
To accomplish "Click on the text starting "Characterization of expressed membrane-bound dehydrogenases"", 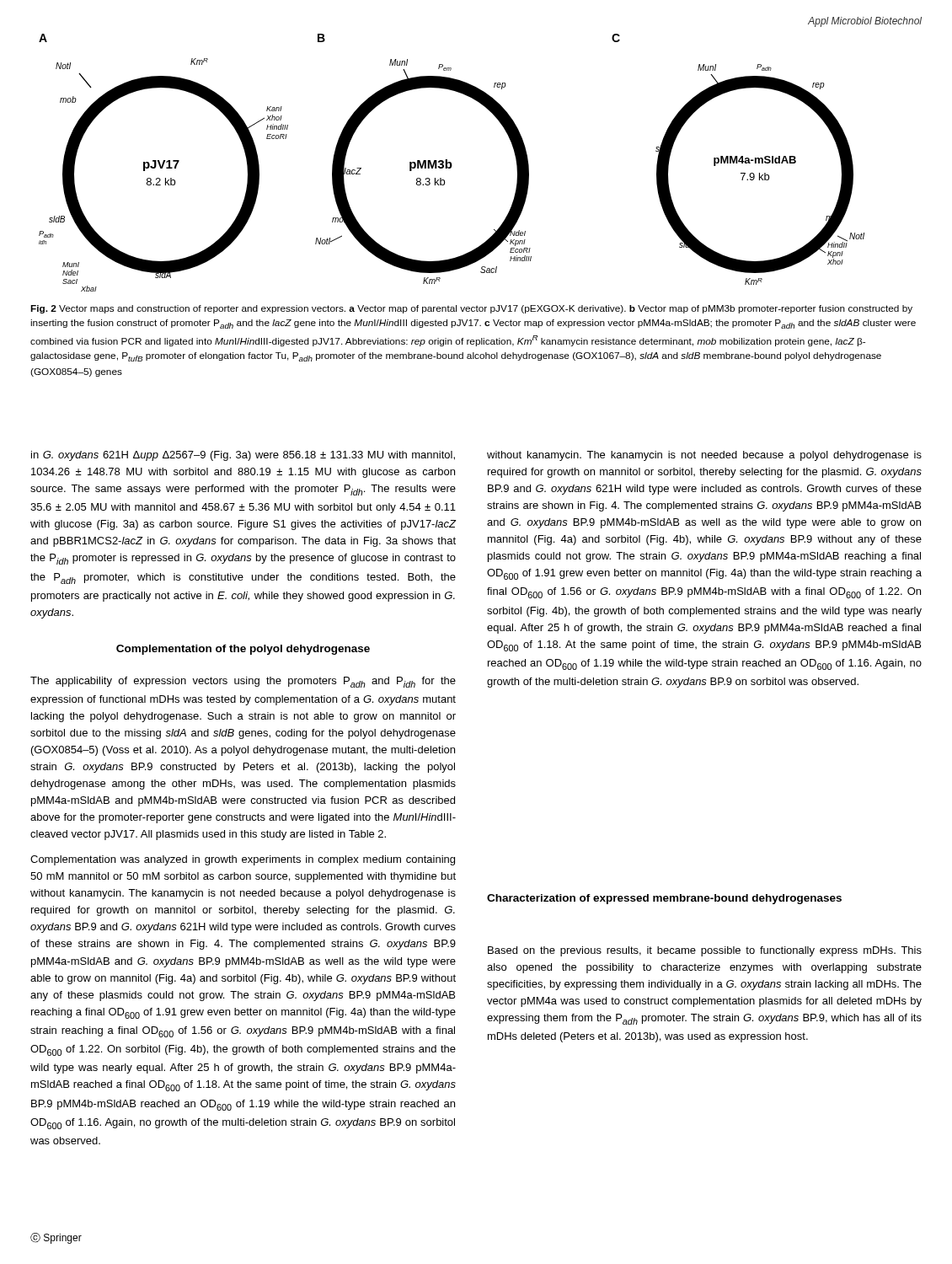I will pos(665,898).
